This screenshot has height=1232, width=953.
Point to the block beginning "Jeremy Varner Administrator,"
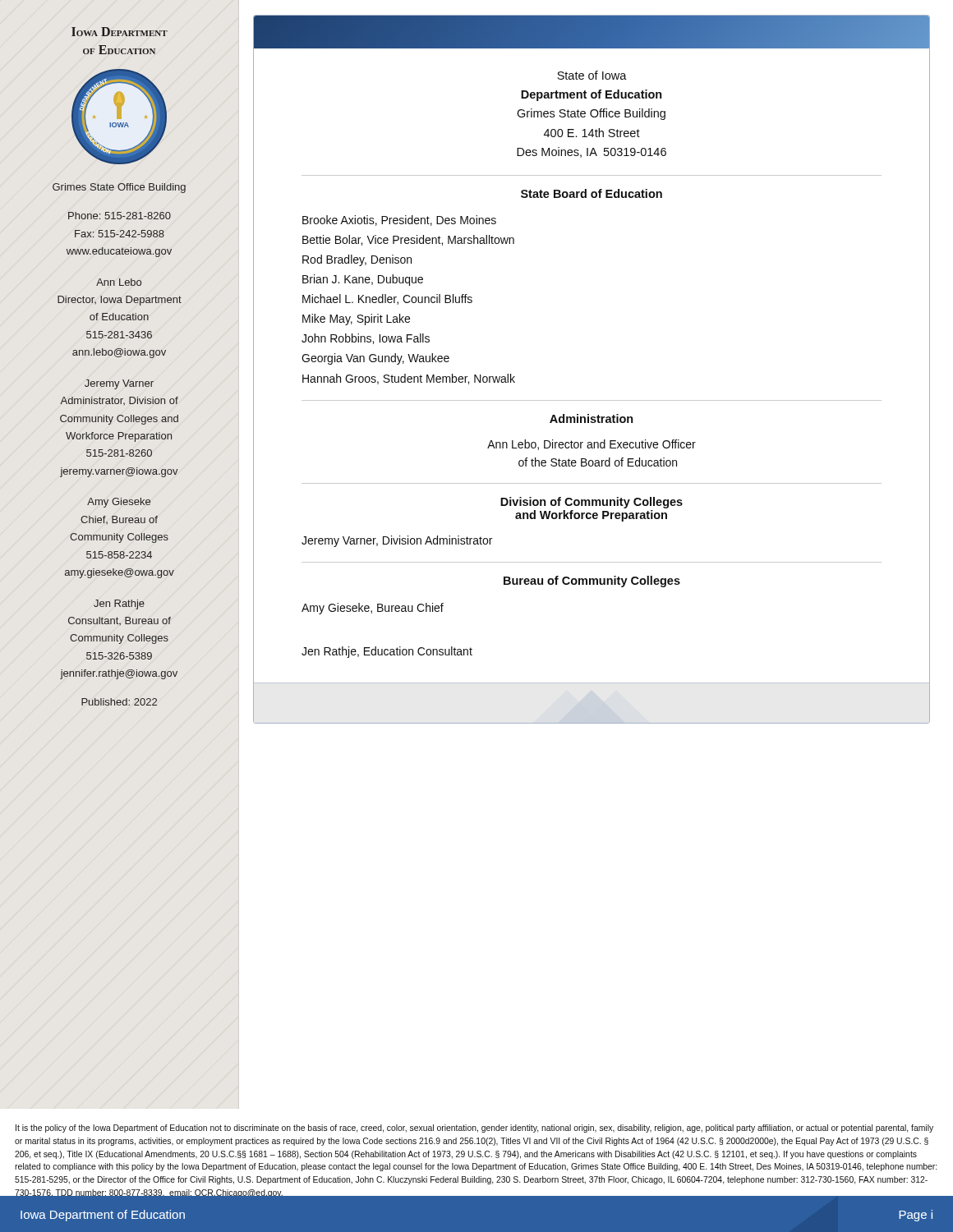[x=119, y=427]
